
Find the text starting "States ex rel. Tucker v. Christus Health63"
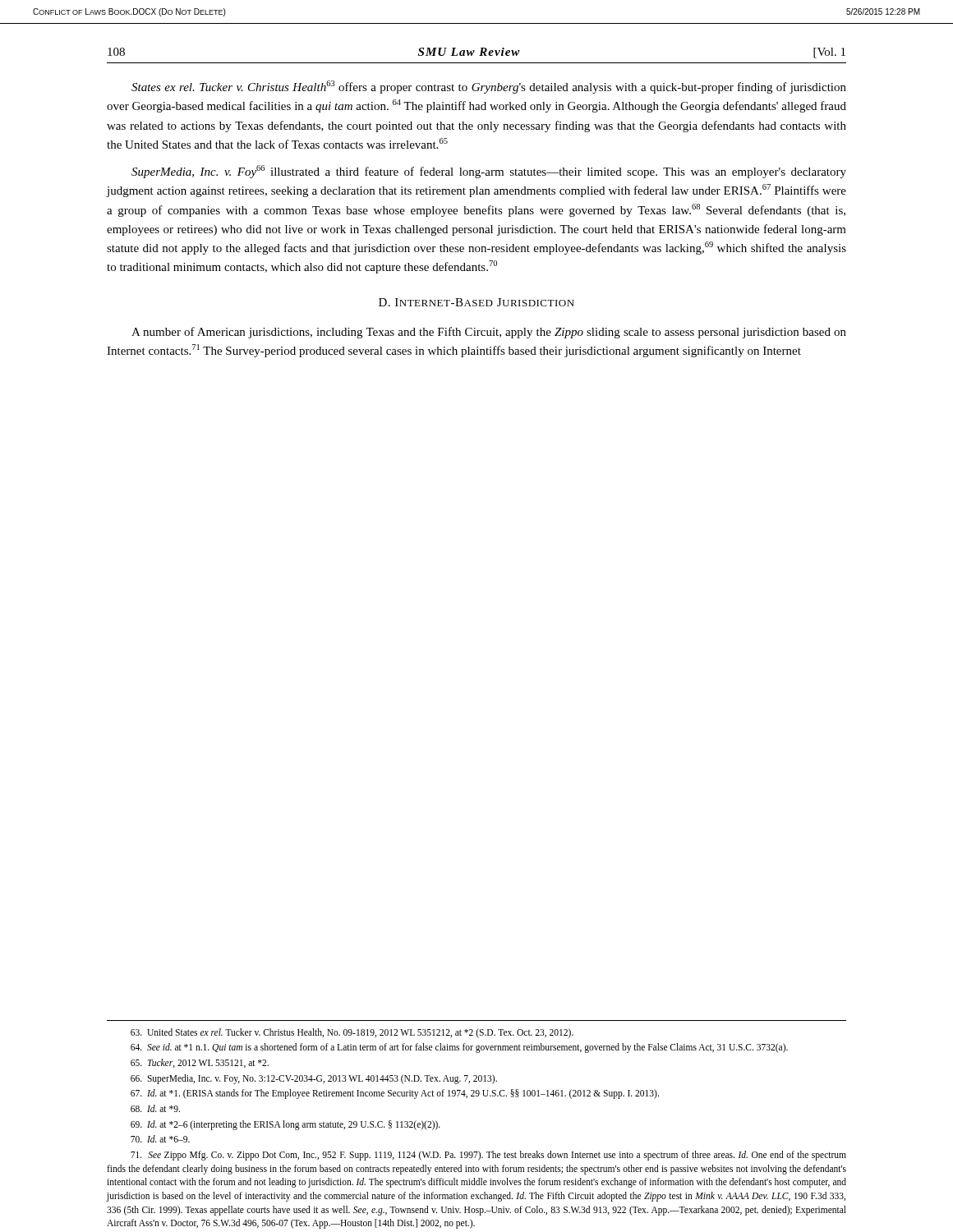[x=476, y=178]
